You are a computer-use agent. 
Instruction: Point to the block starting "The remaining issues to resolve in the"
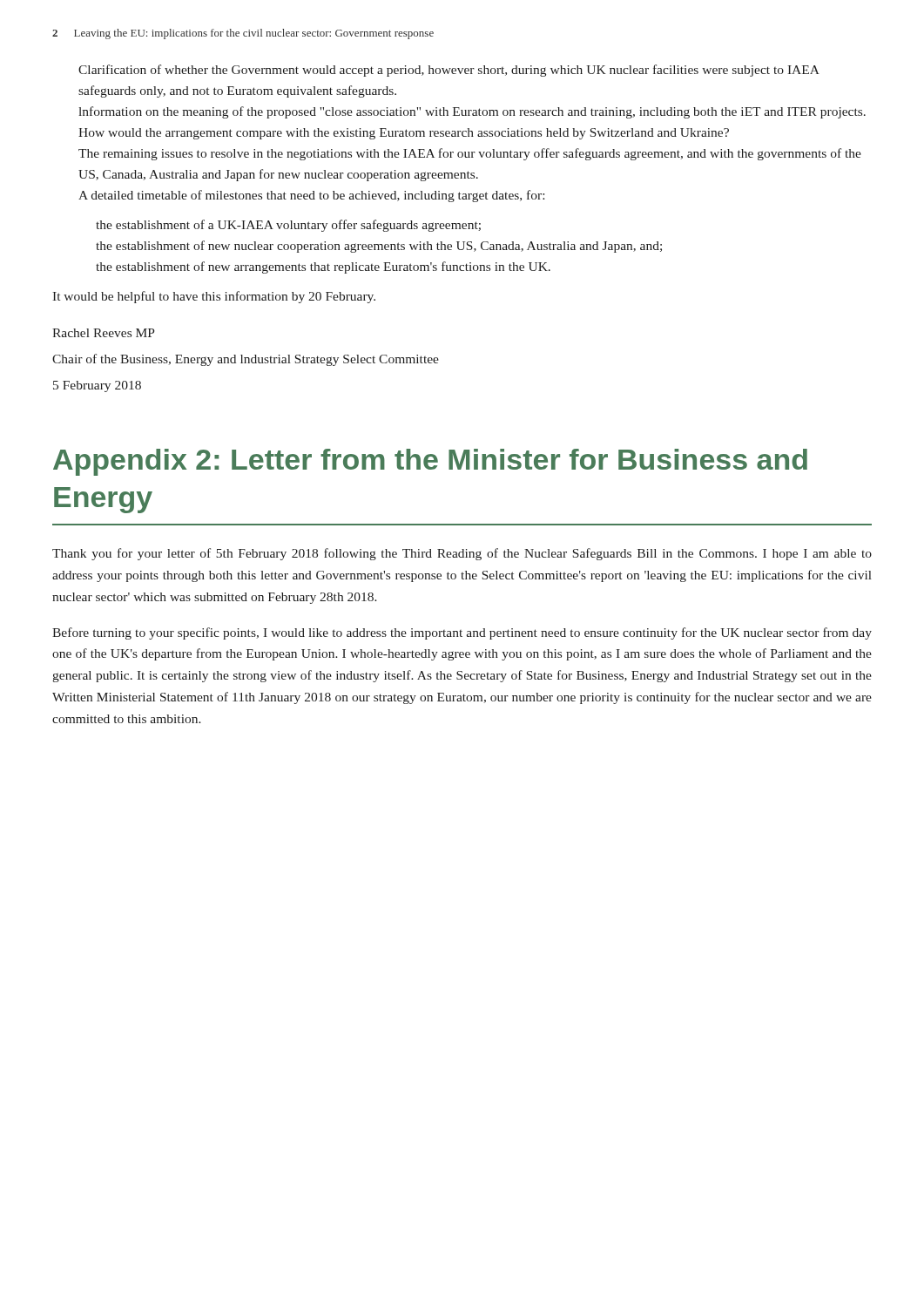pyautogui.click(x=475, y=164)
